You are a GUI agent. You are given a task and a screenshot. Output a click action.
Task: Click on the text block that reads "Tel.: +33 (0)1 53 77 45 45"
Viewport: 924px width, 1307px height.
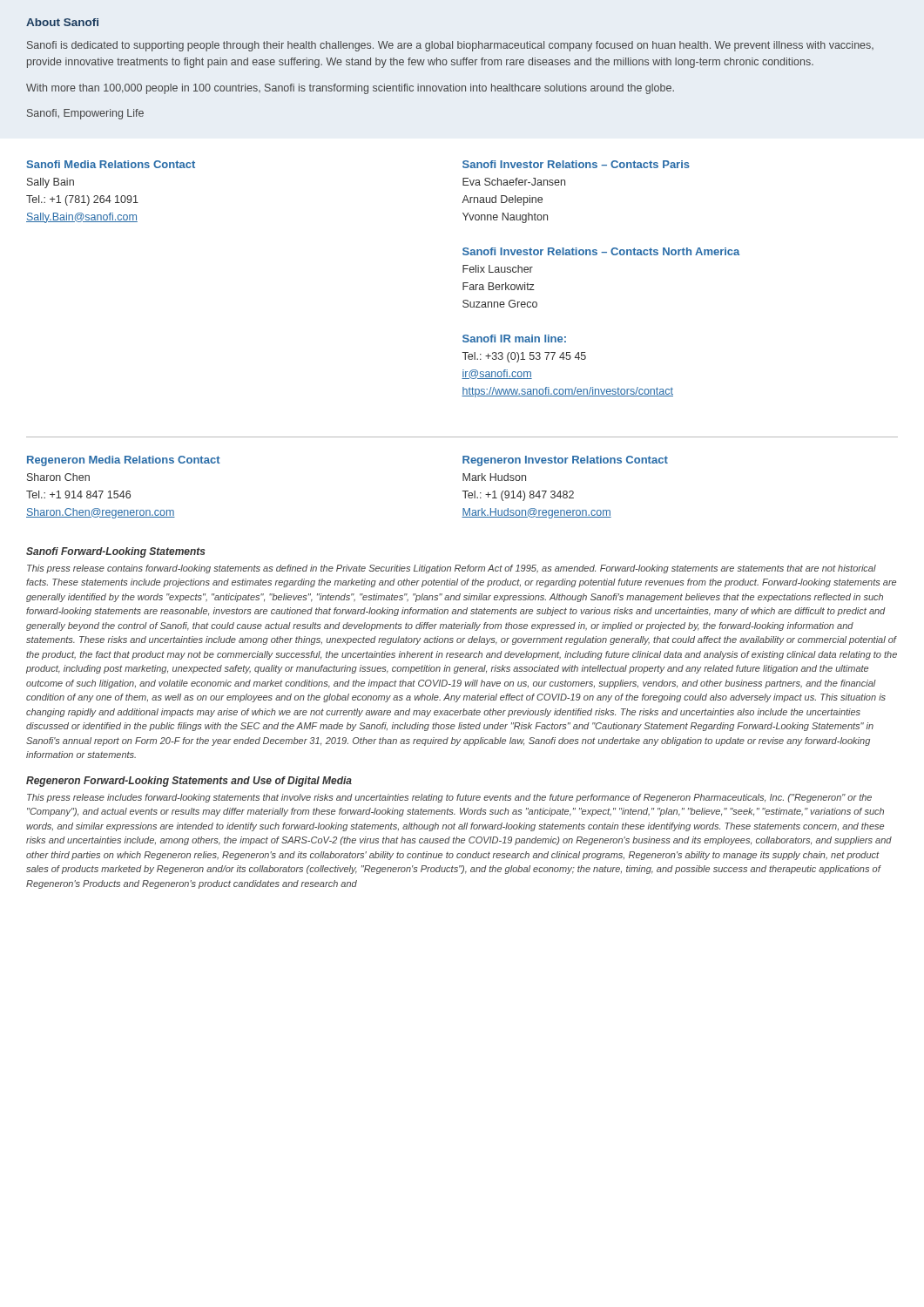tap(524, 357)
